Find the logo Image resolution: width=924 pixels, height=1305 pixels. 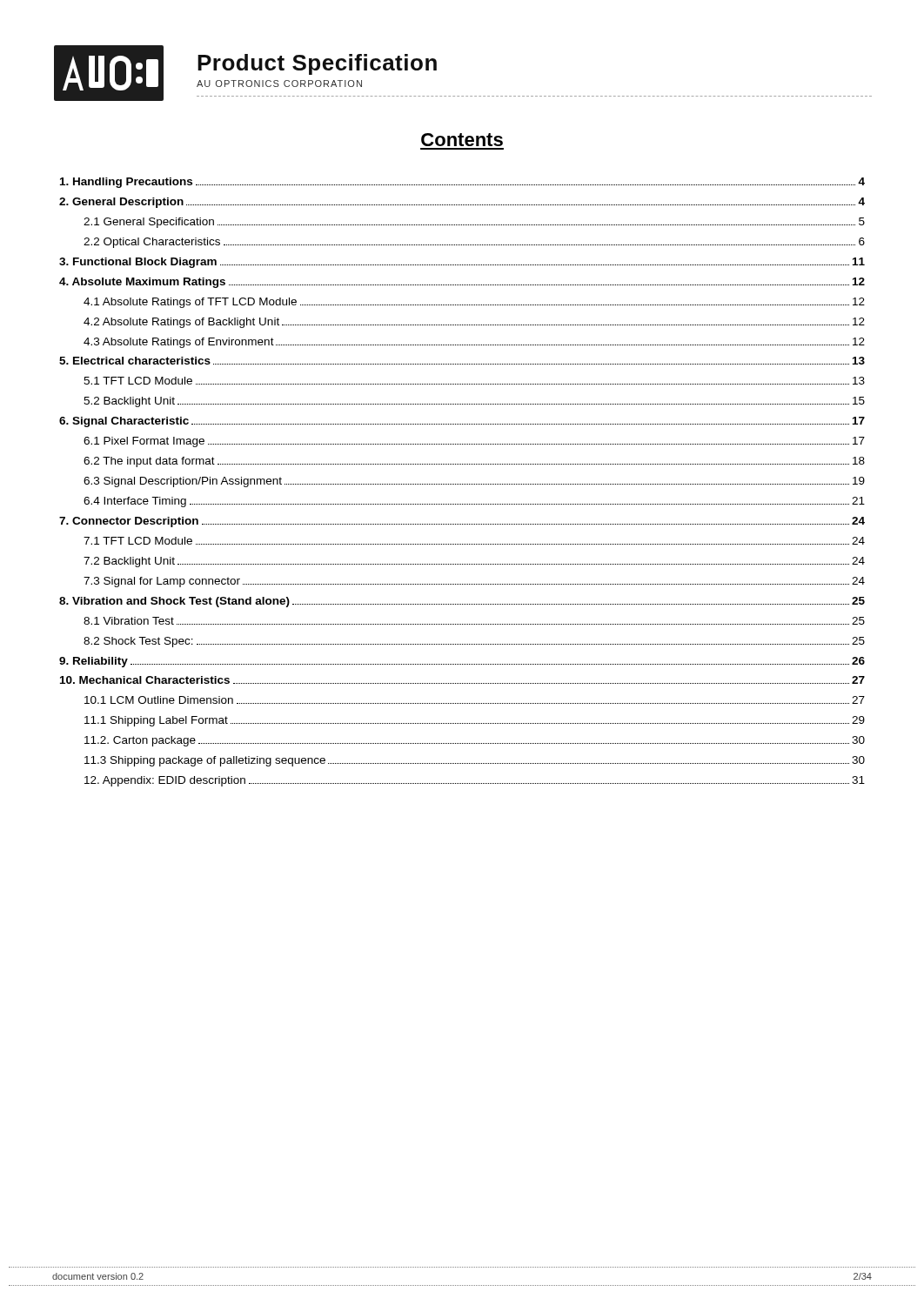[x=109, y=73]
